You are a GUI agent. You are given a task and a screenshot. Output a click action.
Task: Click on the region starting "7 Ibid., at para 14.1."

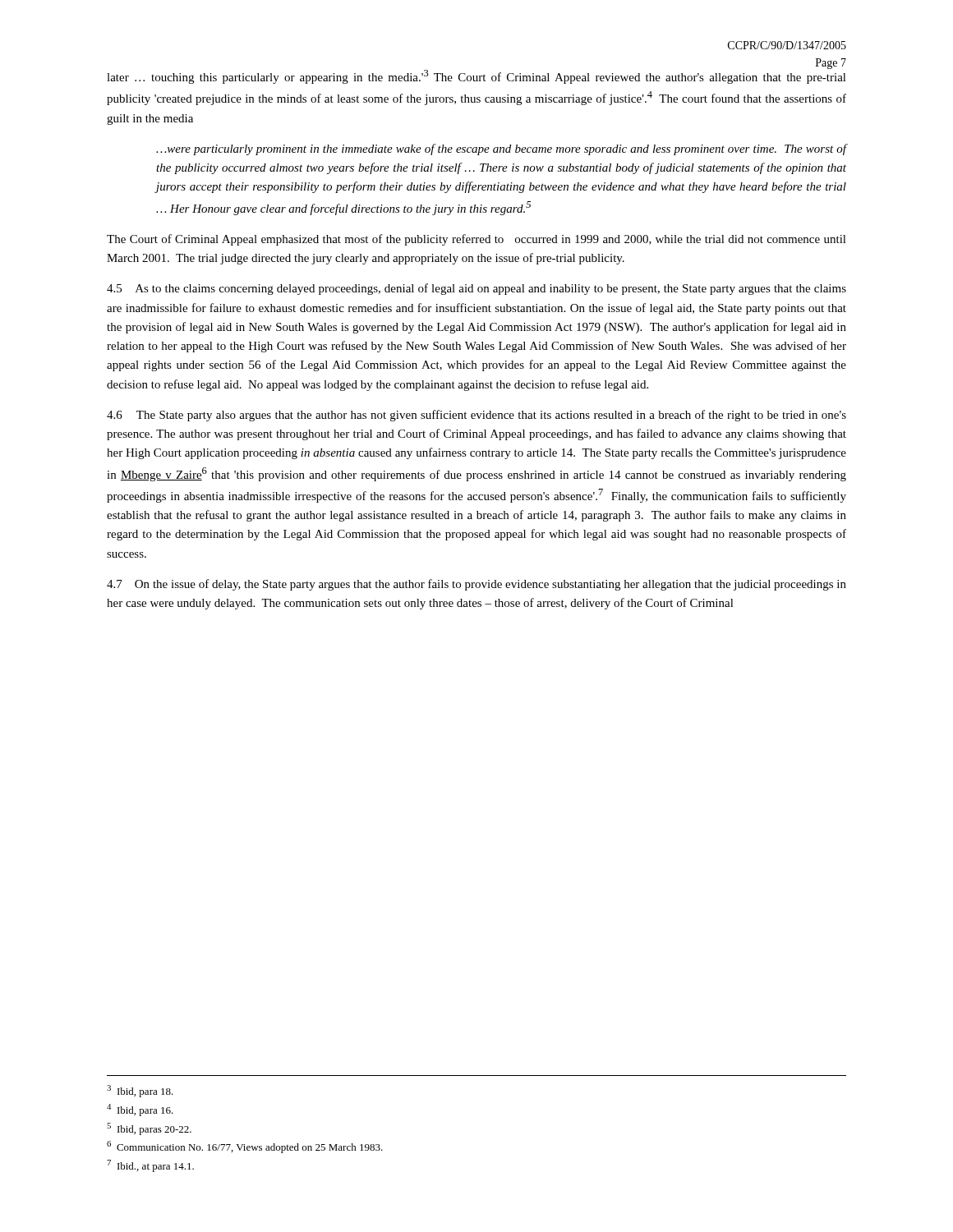click(151, 1165)
